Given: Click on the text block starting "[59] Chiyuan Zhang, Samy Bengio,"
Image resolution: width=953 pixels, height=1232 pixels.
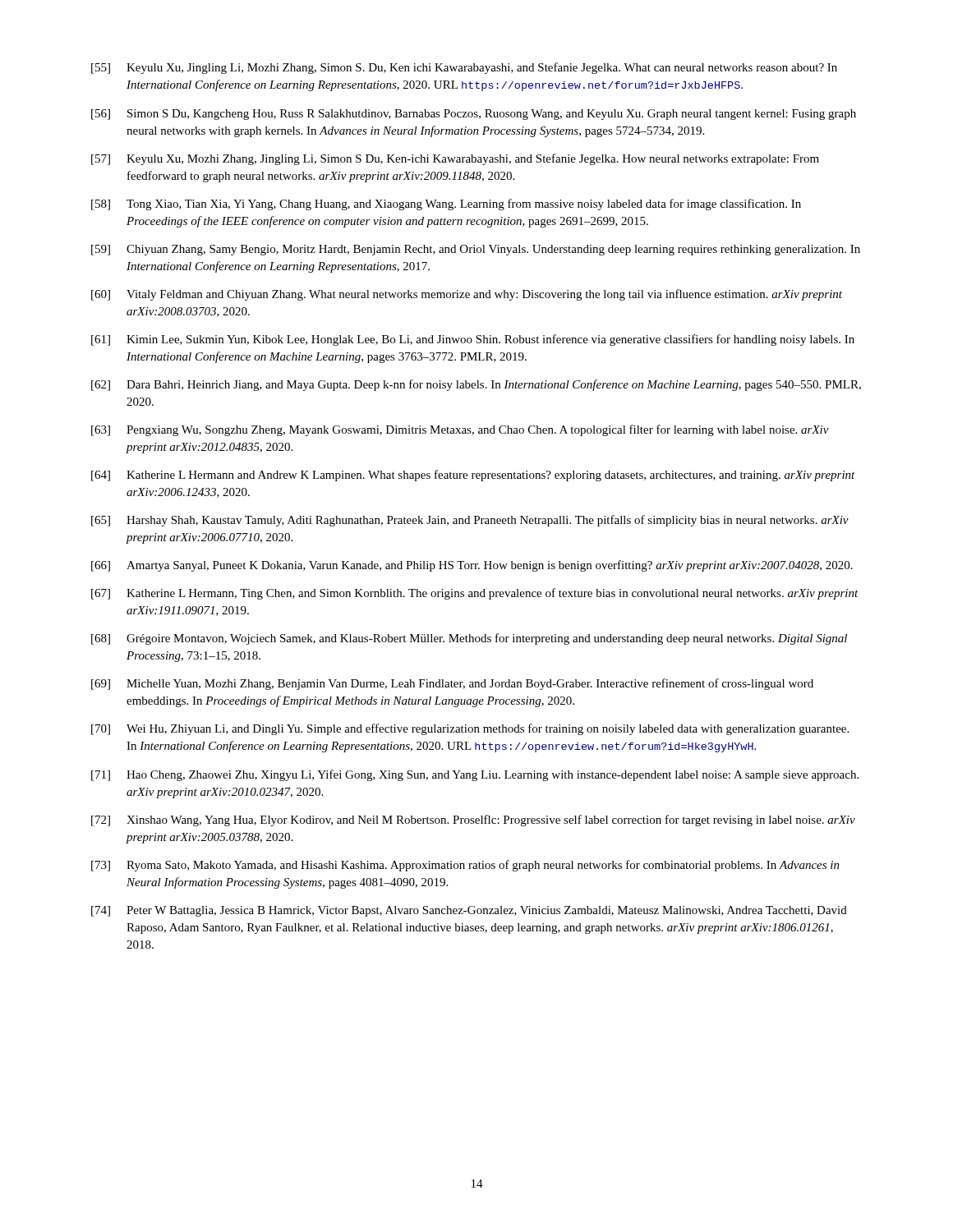Looking at the screenshot, I should coord(476,258).
